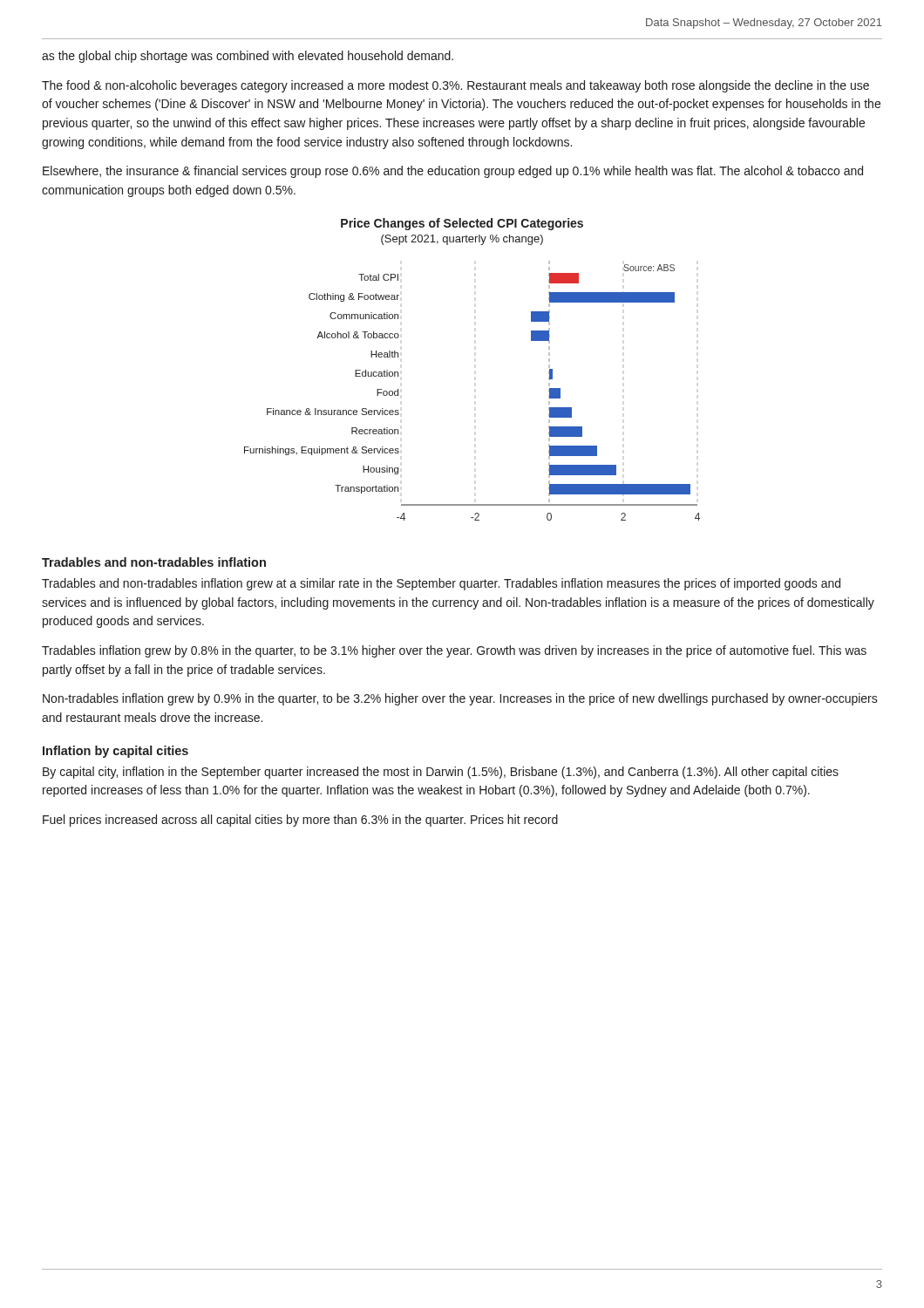Find the region starting "as the global chip"

248,56
